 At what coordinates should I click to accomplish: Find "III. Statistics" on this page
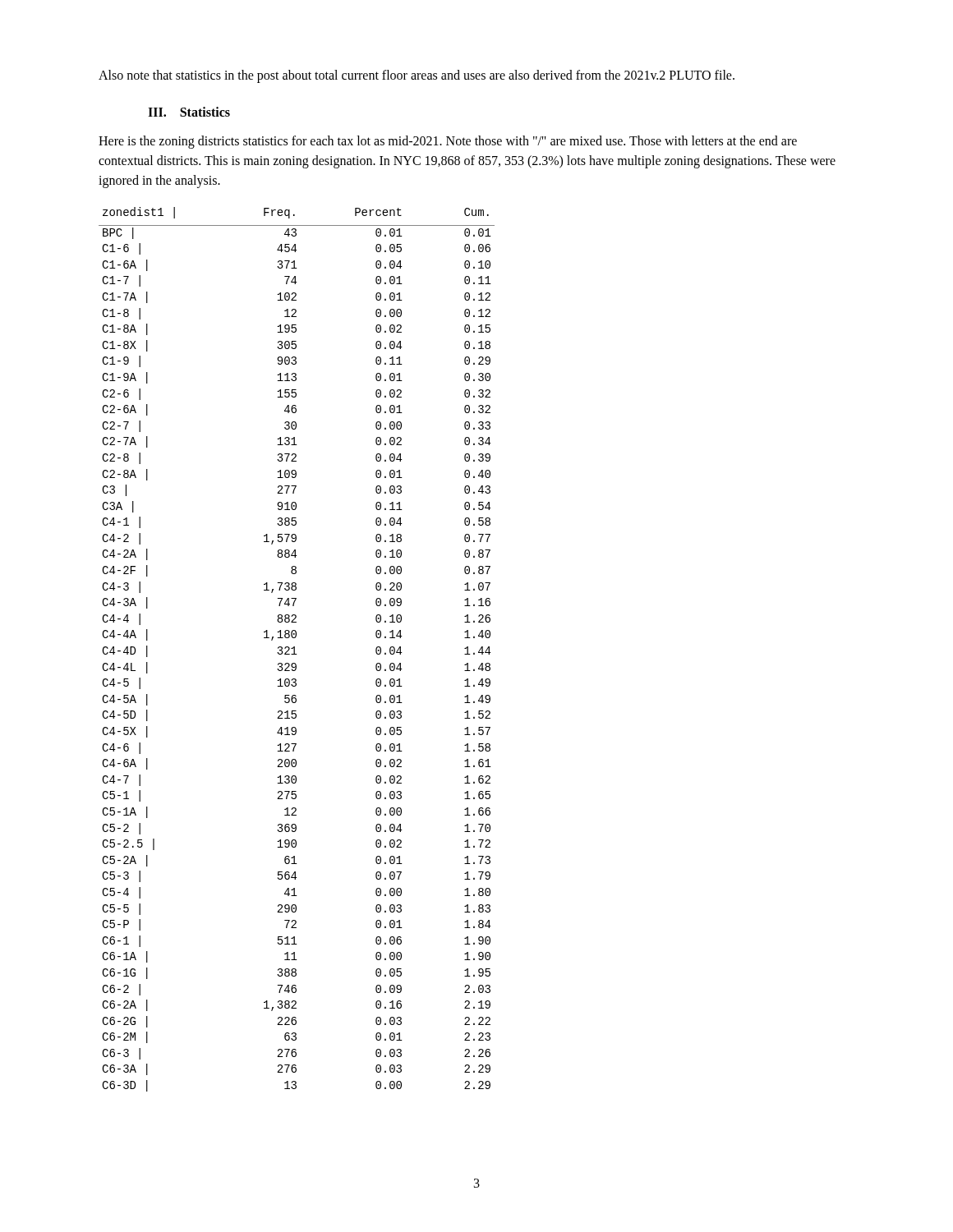point(189,112)
